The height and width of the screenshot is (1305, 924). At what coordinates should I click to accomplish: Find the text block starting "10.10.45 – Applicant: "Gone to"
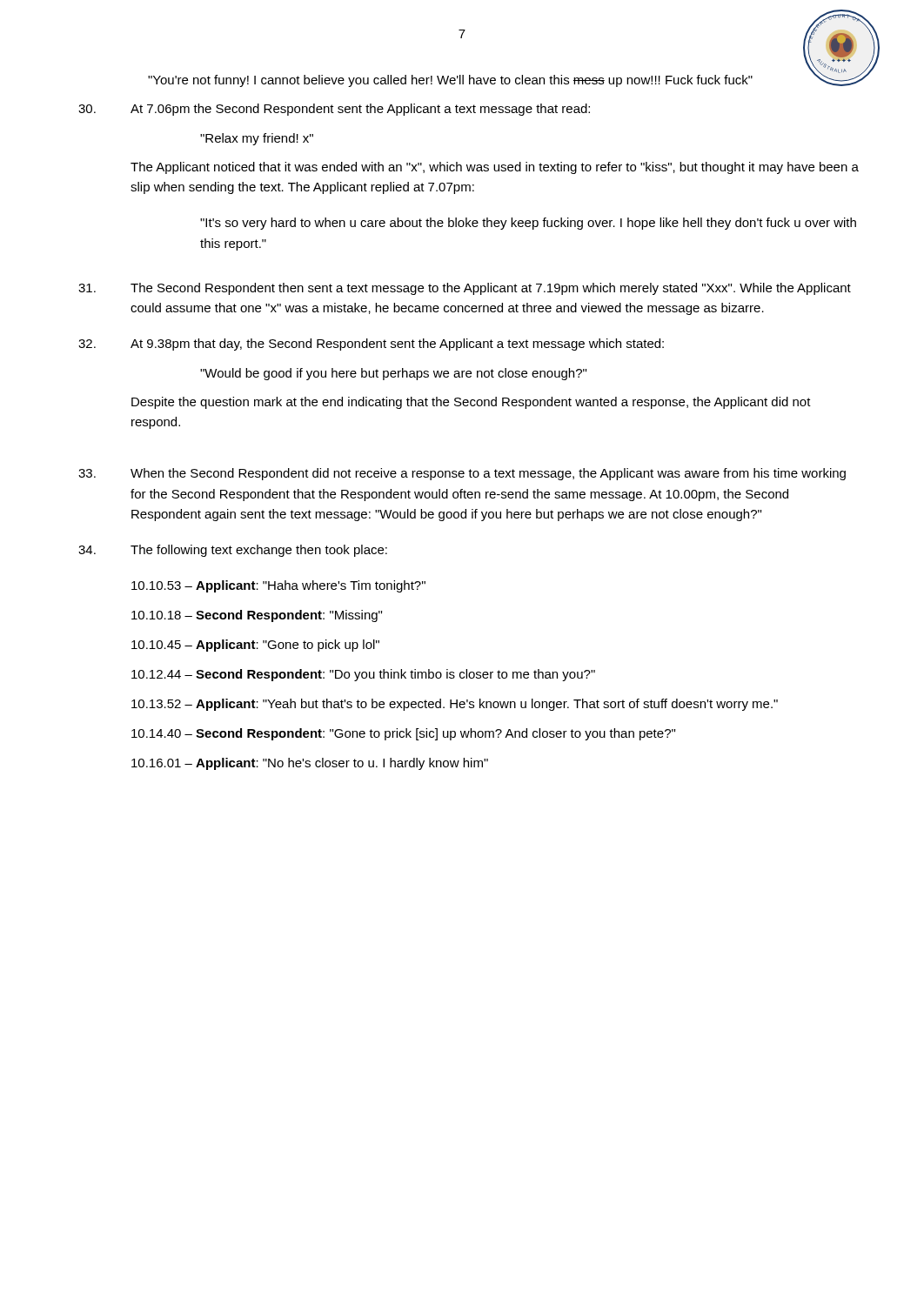pos(255,644)
